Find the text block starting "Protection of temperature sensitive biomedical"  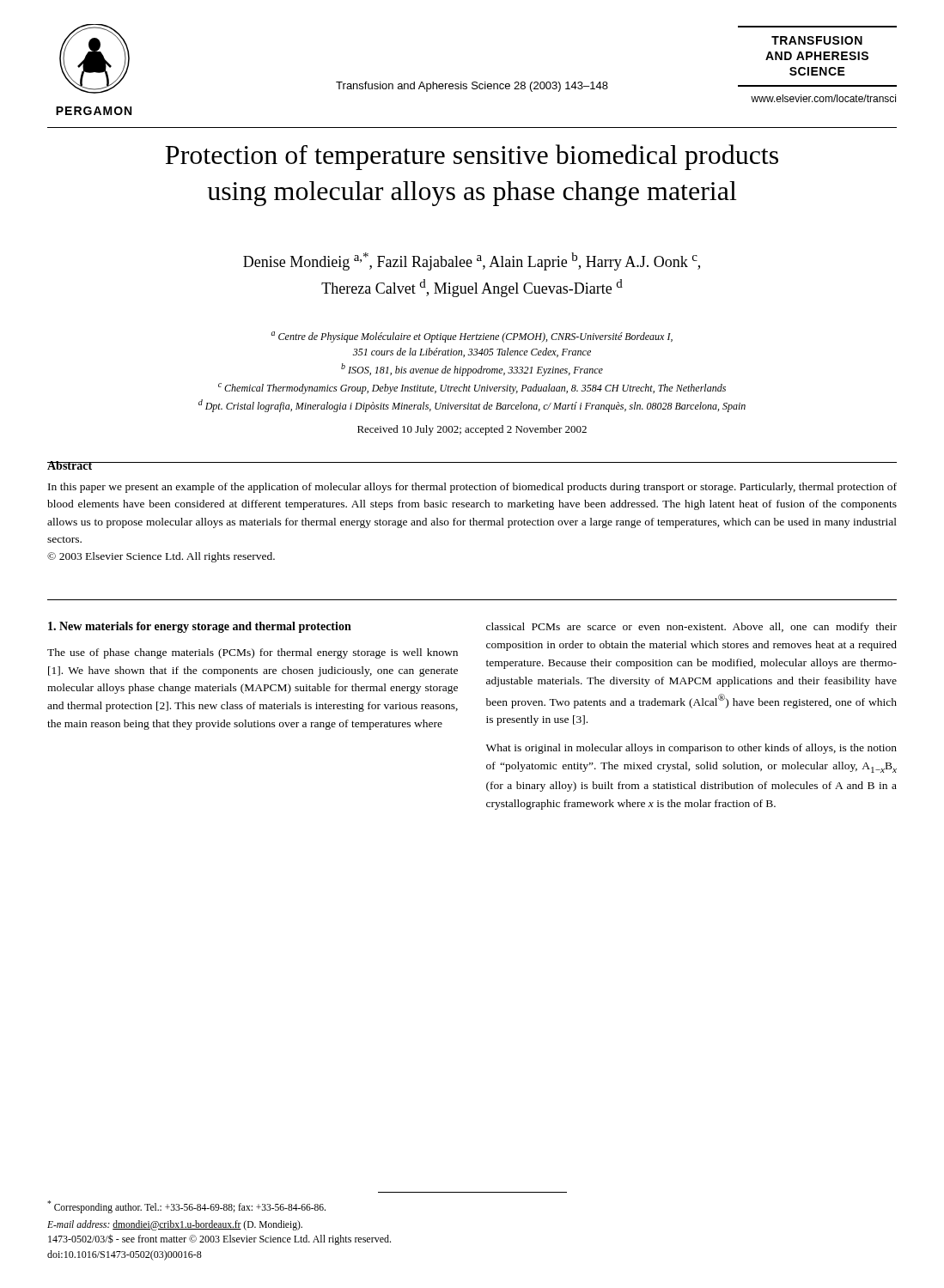472,173
